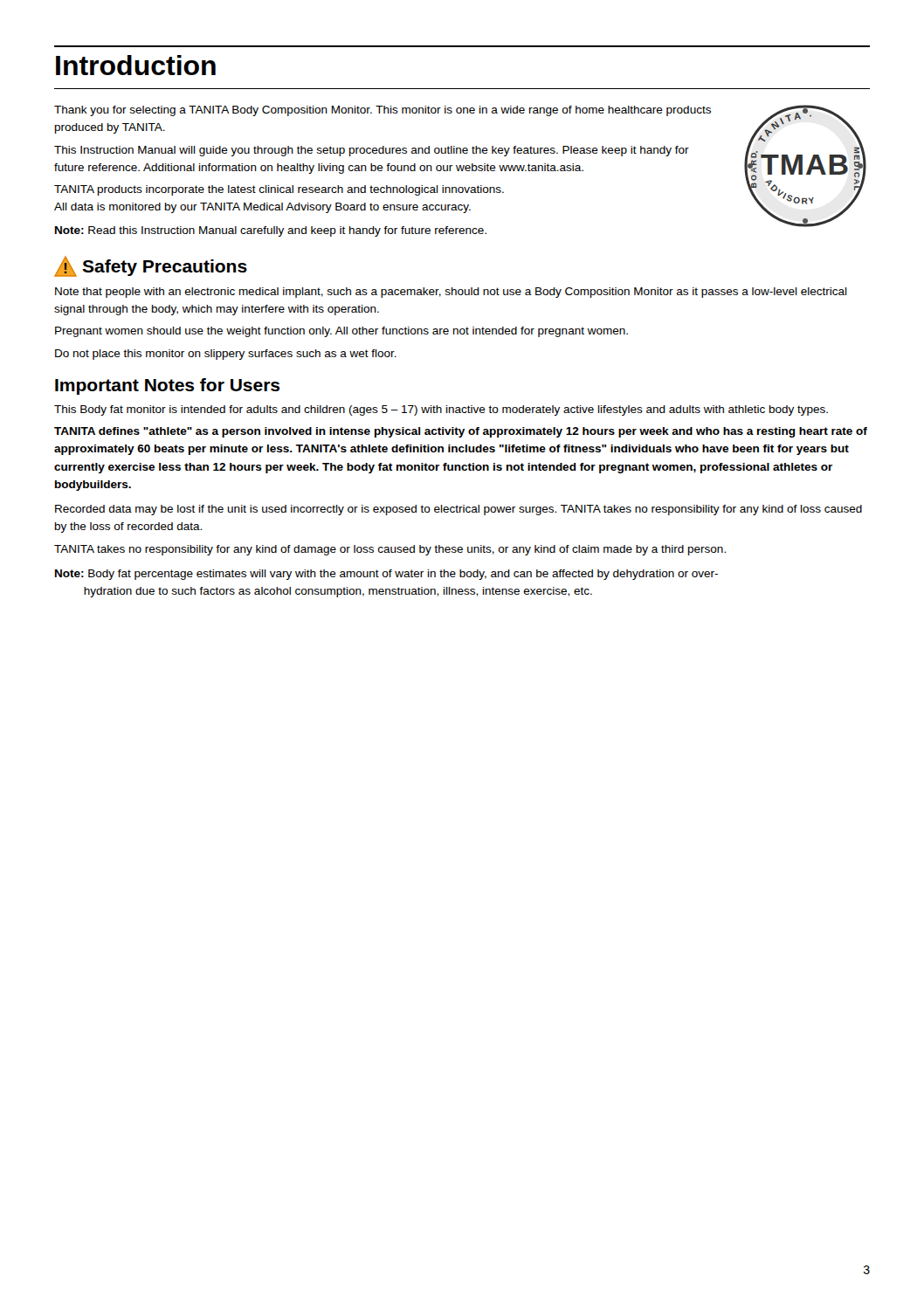
Task: Locate the logo
Action: coord(805,166)
